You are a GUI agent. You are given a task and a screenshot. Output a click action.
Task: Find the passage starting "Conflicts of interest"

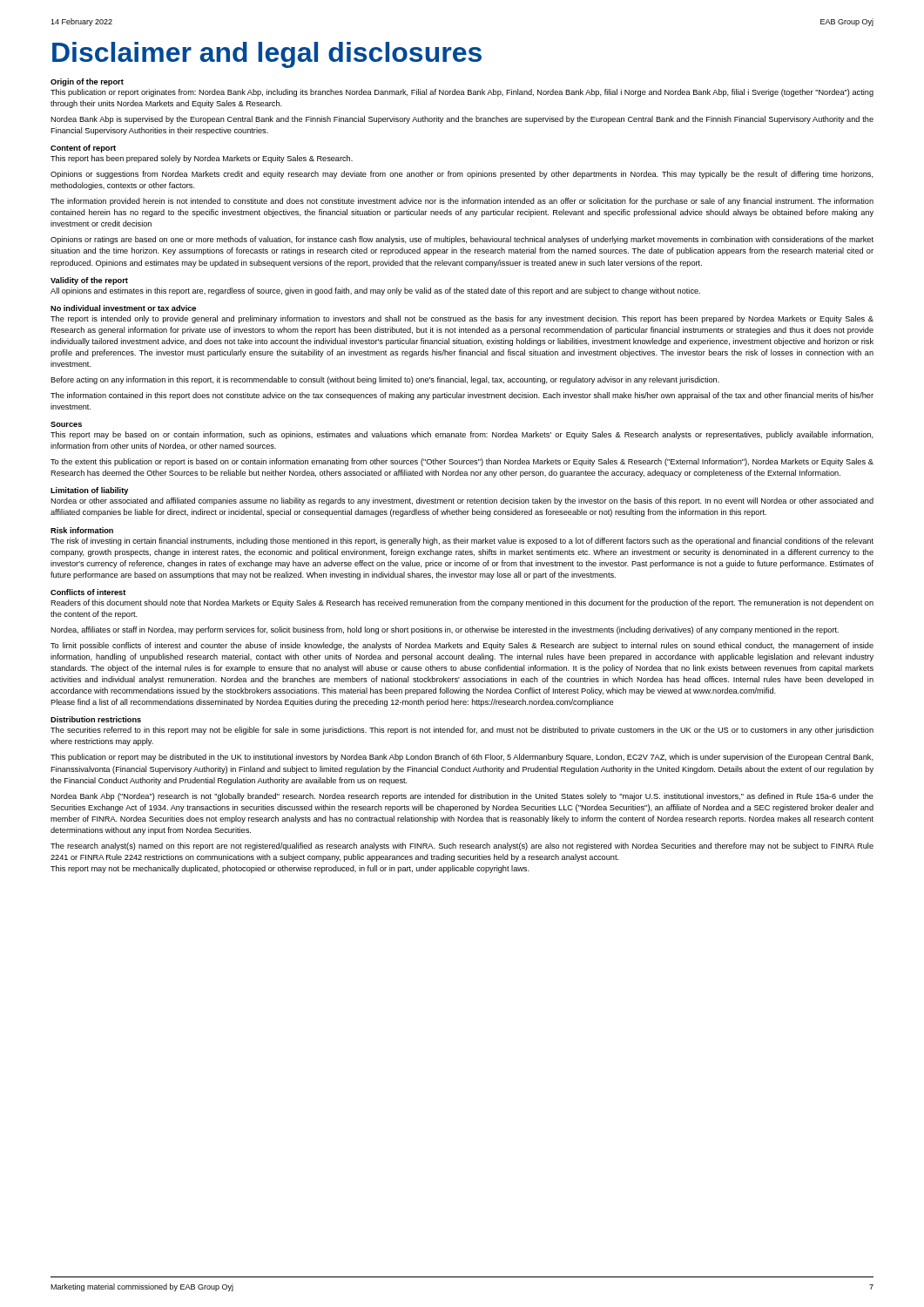point(88,592)
